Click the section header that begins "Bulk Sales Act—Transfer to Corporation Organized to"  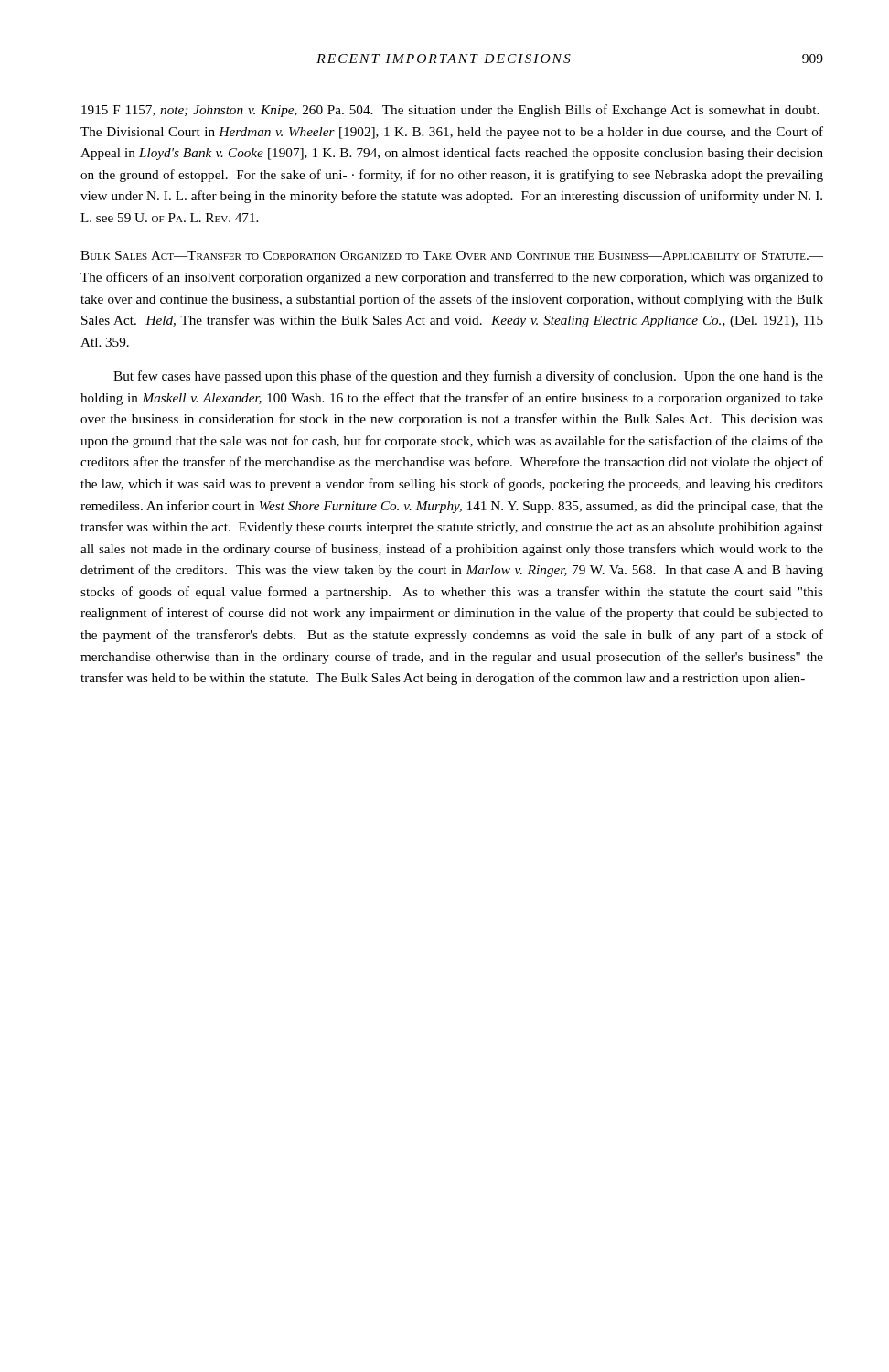(452, 298)
